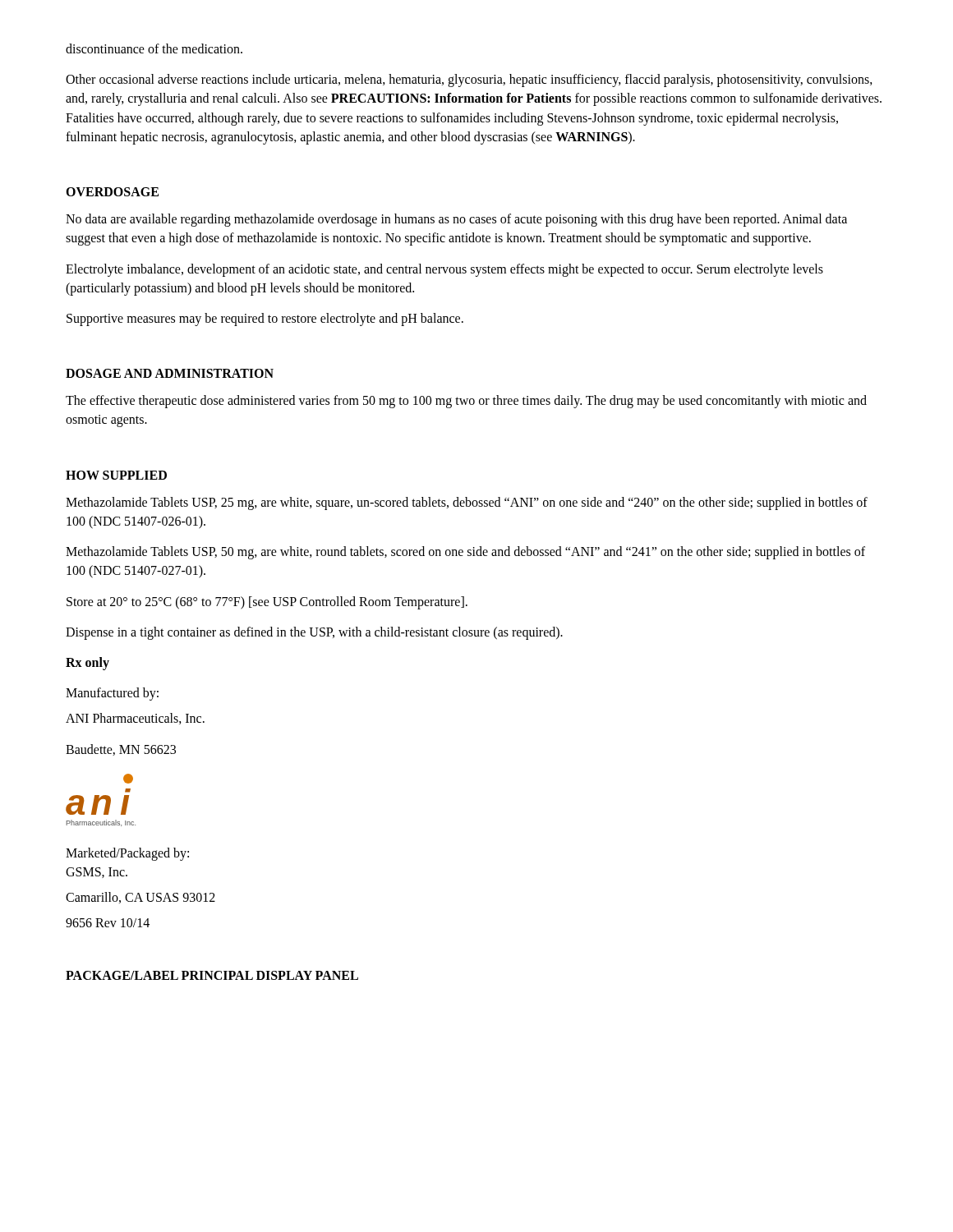Locate the text block with the text "Electrolyte imbalance, development of"
The width and height of the screenshot is (953, 1232).
click(x=444, y=278)
